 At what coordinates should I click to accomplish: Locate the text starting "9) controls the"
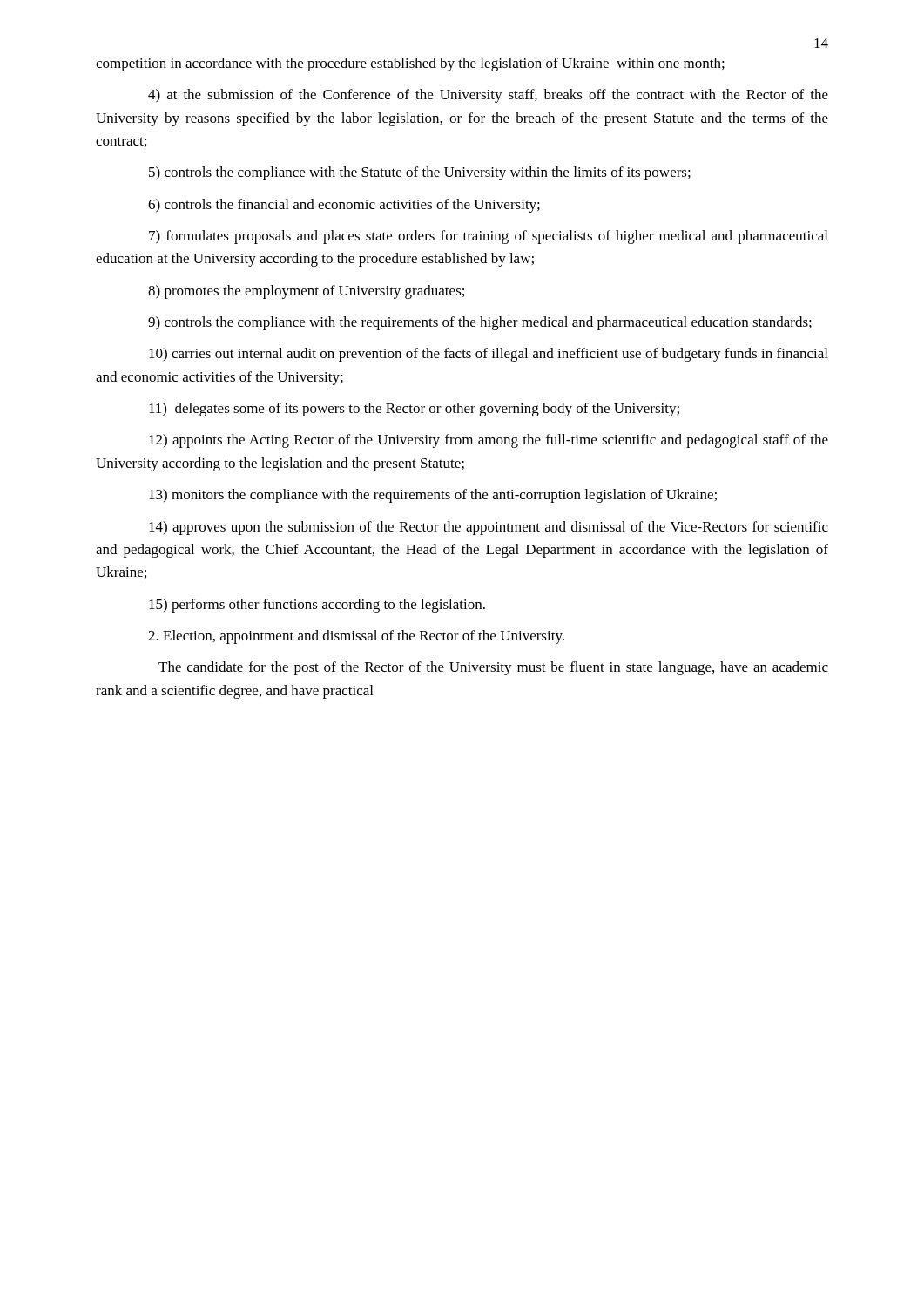pos(480,322)
